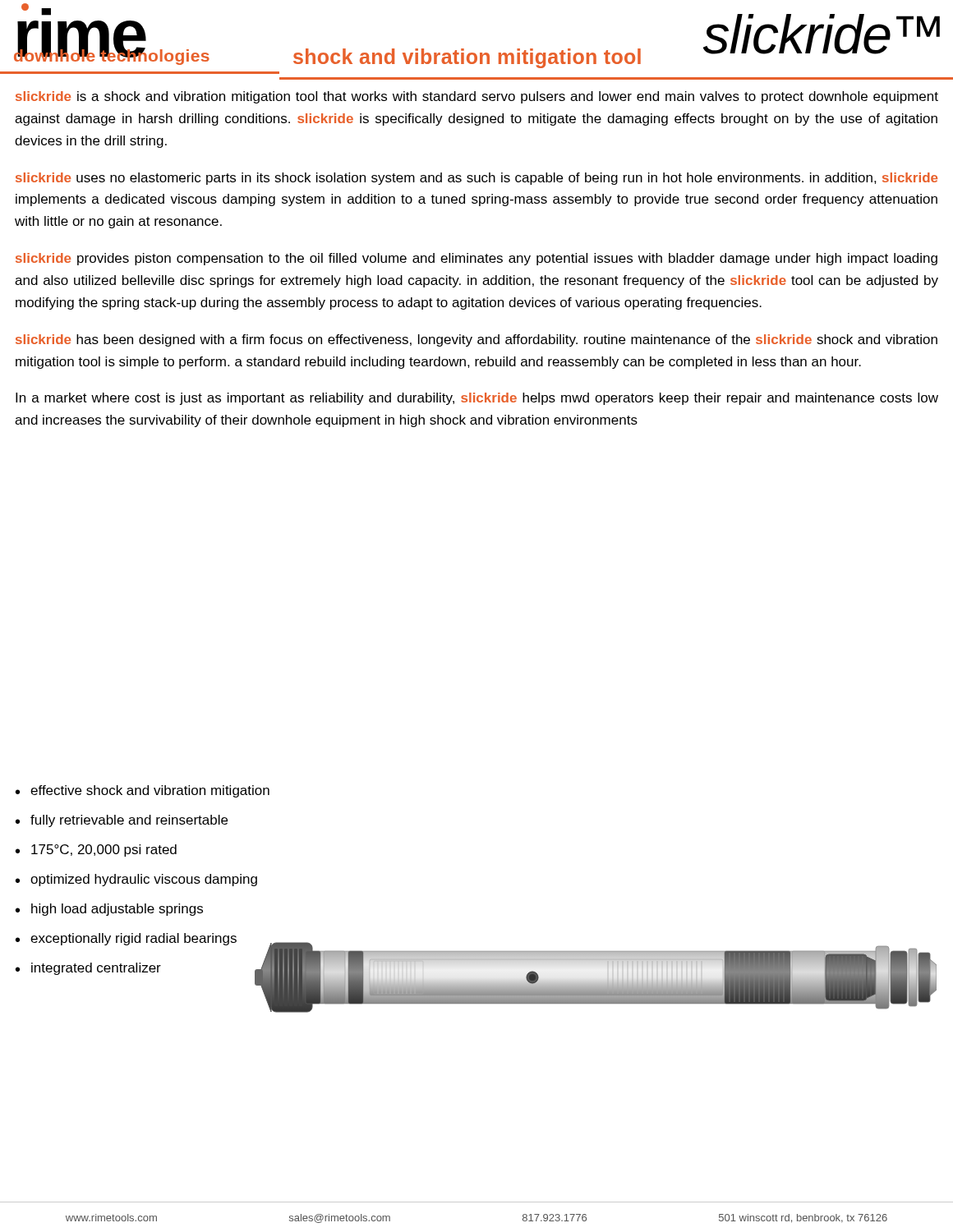Locate the text starting "• fully retrievable and reinsertable"
Viewport: 953px width, 1232px height.
pyautogui.click(x=122, y=822)
